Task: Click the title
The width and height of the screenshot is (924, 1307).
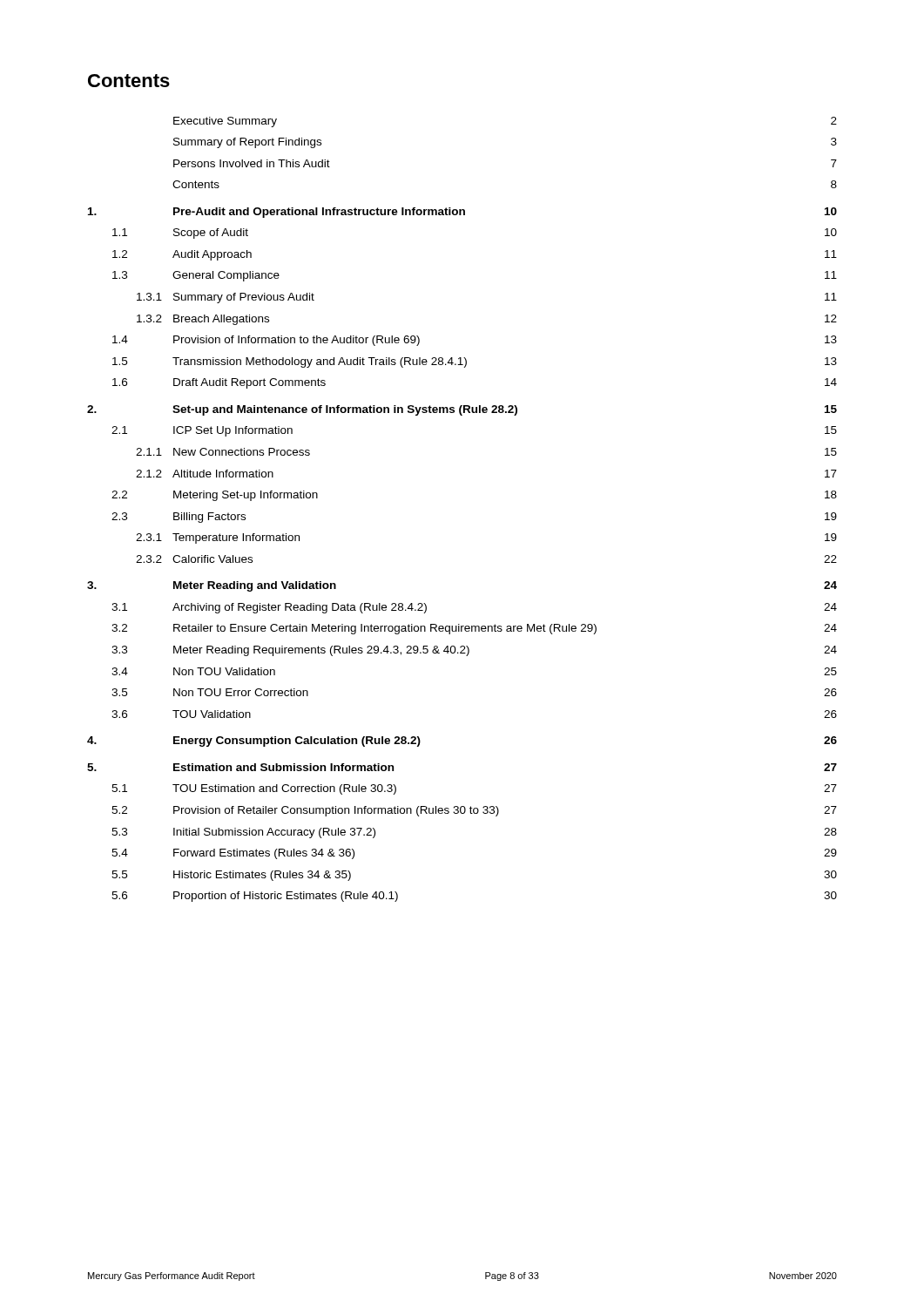Action: point(129,81)
